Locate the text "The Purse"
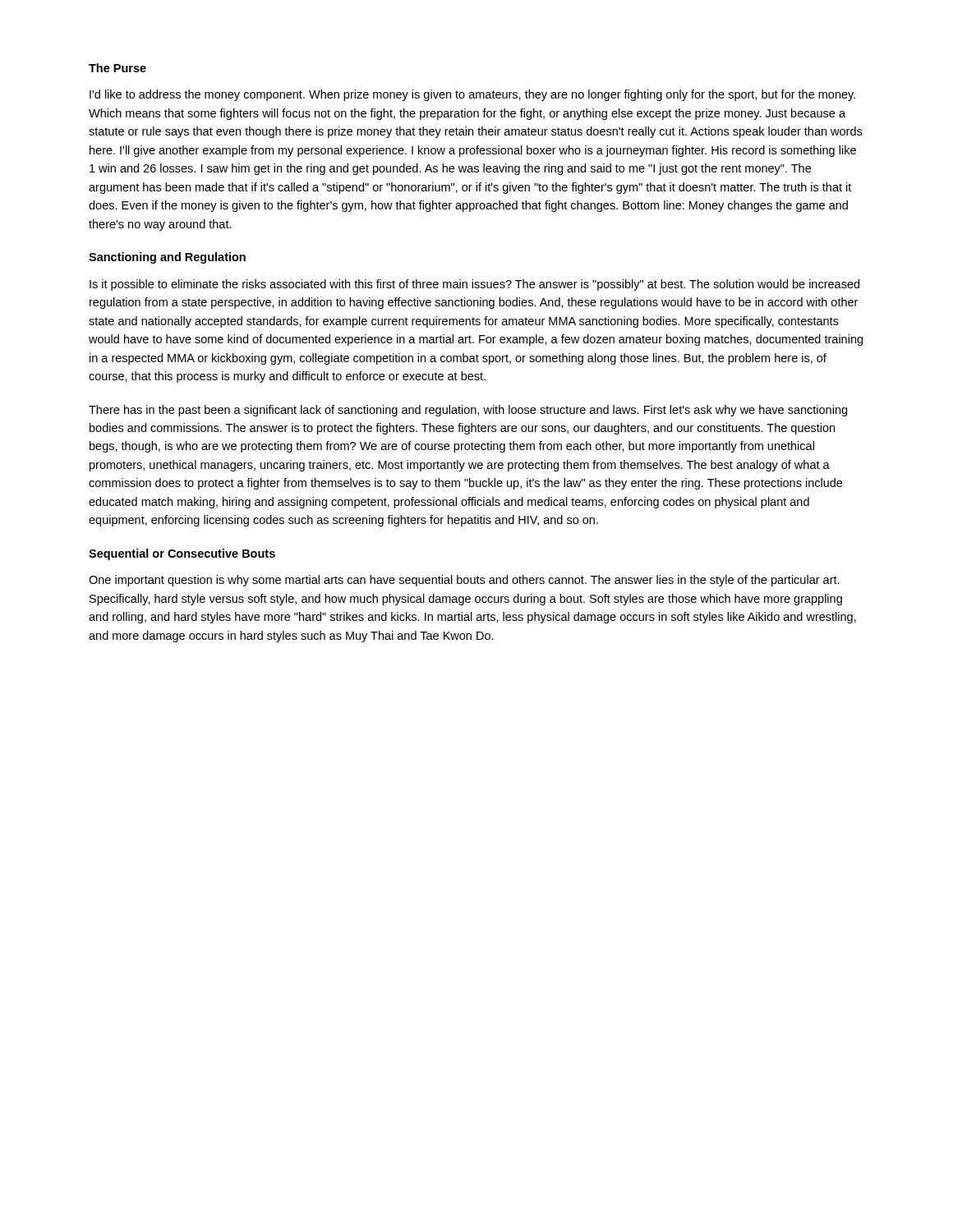 (118, 68)
